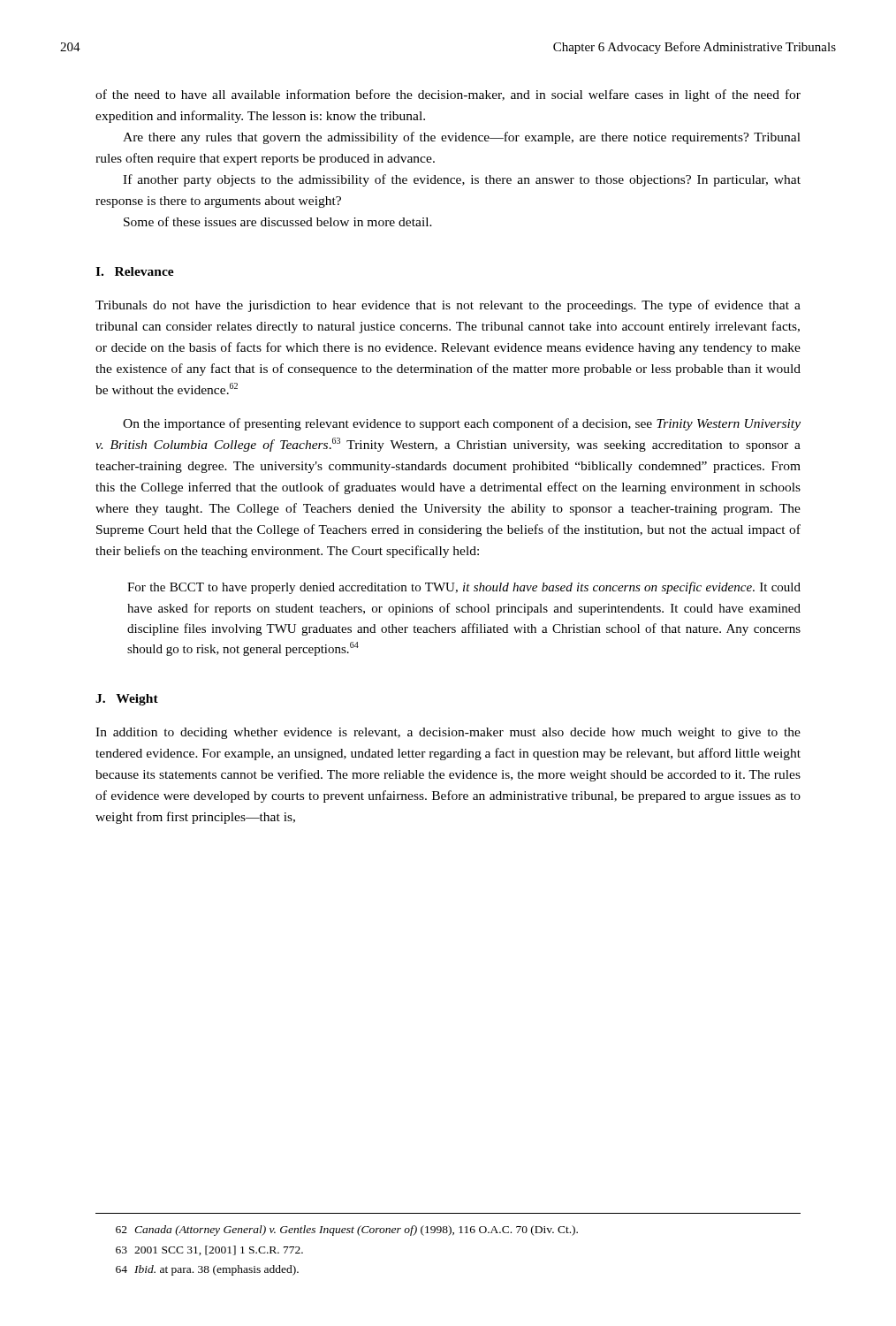Find the text block that says "For the BCCT to have properly denied"
This screenshot has width=896, height=1326.
click(464, 619)
